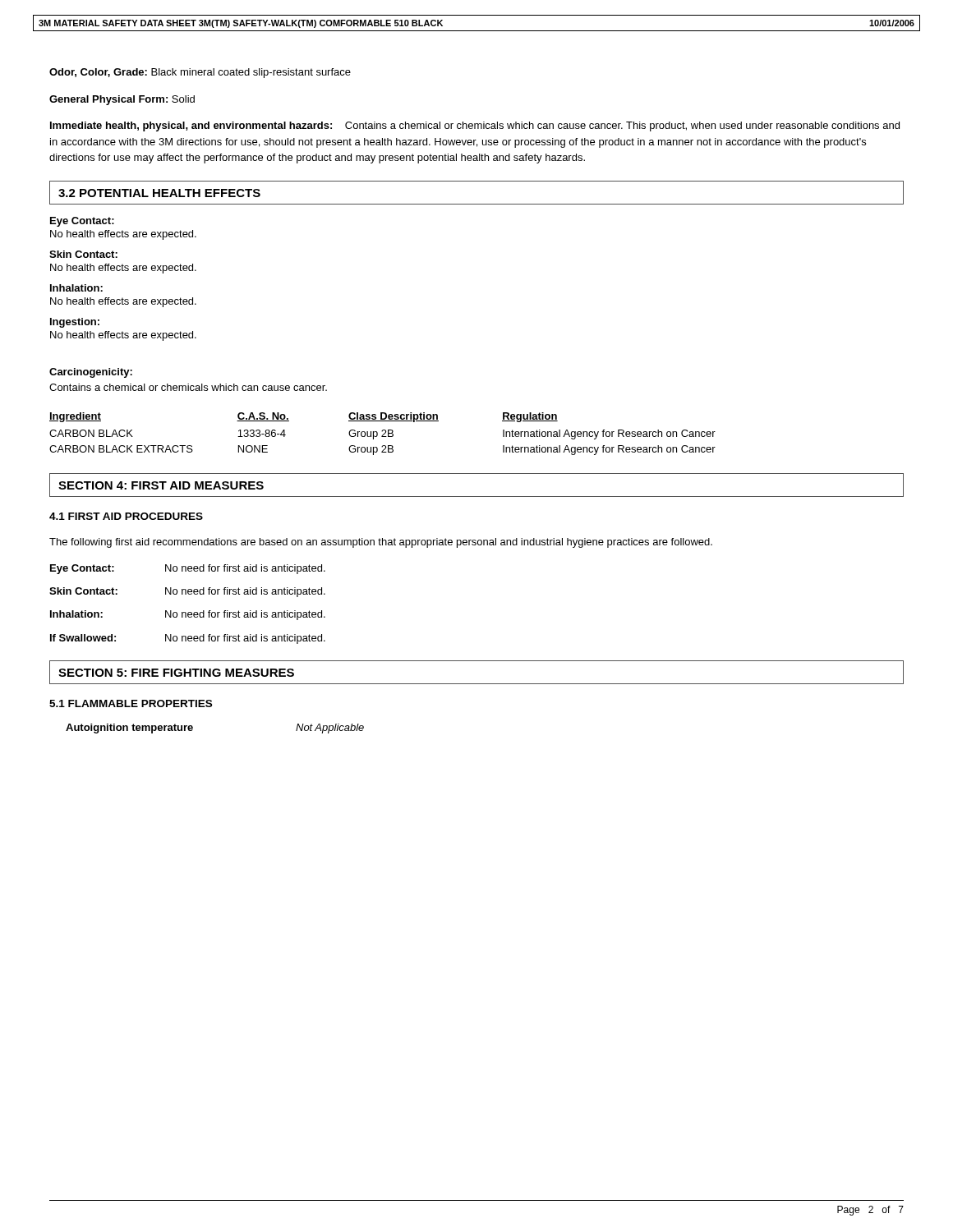Navigate to the text block starting "Odor, Color, Grade: Black mineral"
The height and width of the screenshot is (1232, 953).
[x=476, y=115]
